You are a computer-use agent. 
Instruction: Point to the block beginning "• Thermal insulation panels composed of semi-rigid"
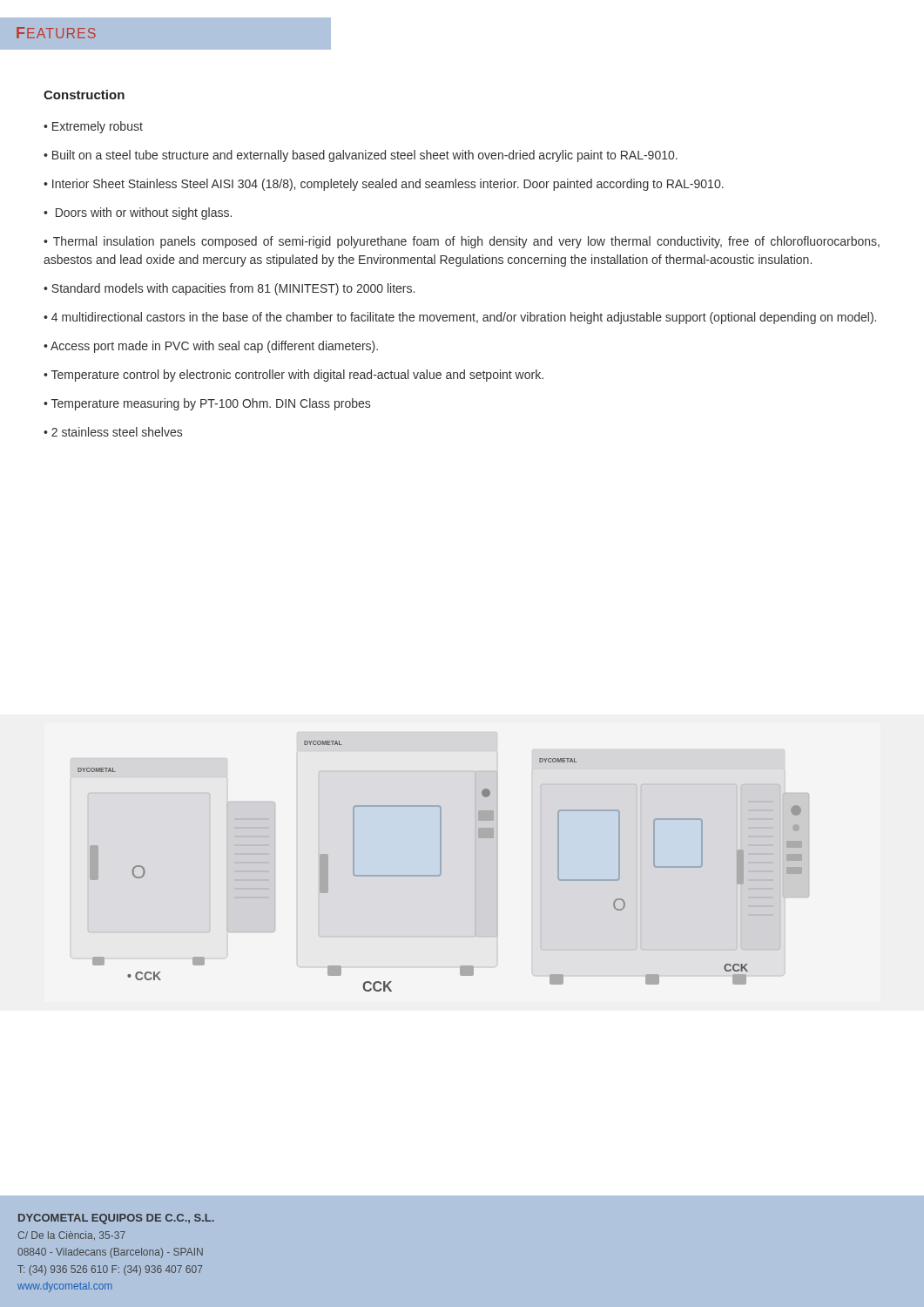click(x=462, y=250)
